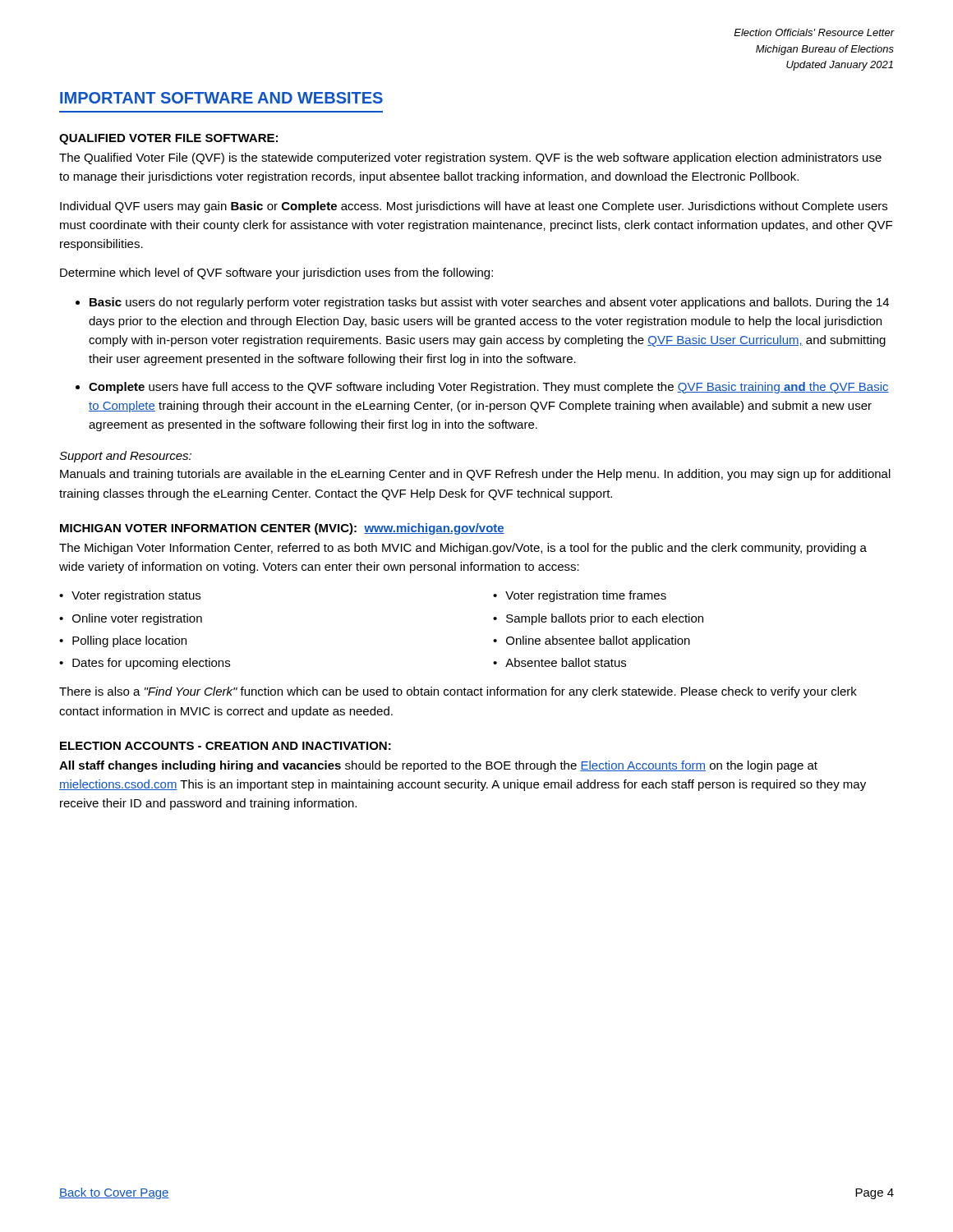Select the text block that reads "Determine which level of QVF software your jurisdiction"
Screen dimensions: 1232x953
[476, 273]
